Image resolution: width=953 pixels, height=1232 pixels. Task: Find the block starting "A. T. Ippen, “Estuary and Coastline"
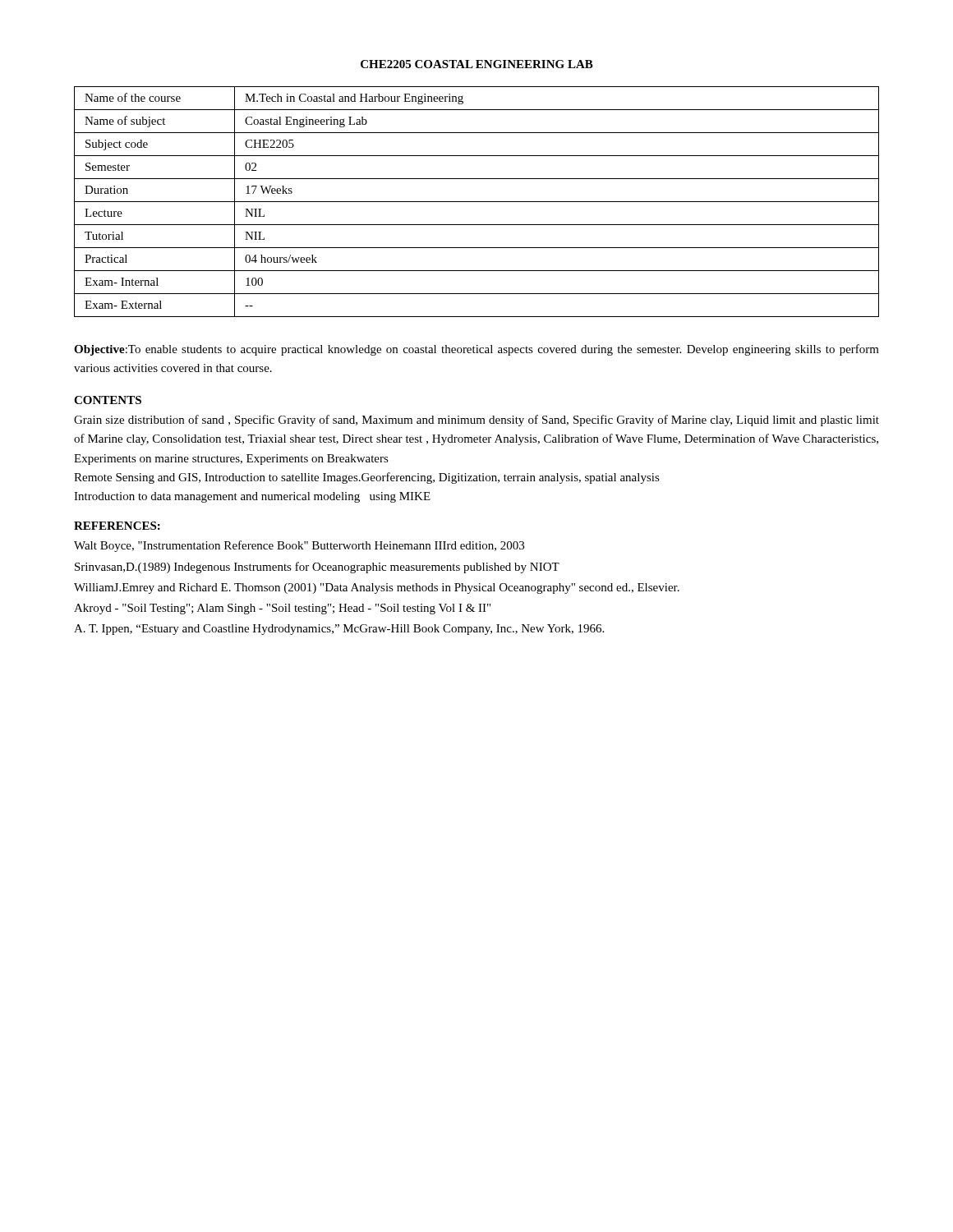[x=339, y=629]
